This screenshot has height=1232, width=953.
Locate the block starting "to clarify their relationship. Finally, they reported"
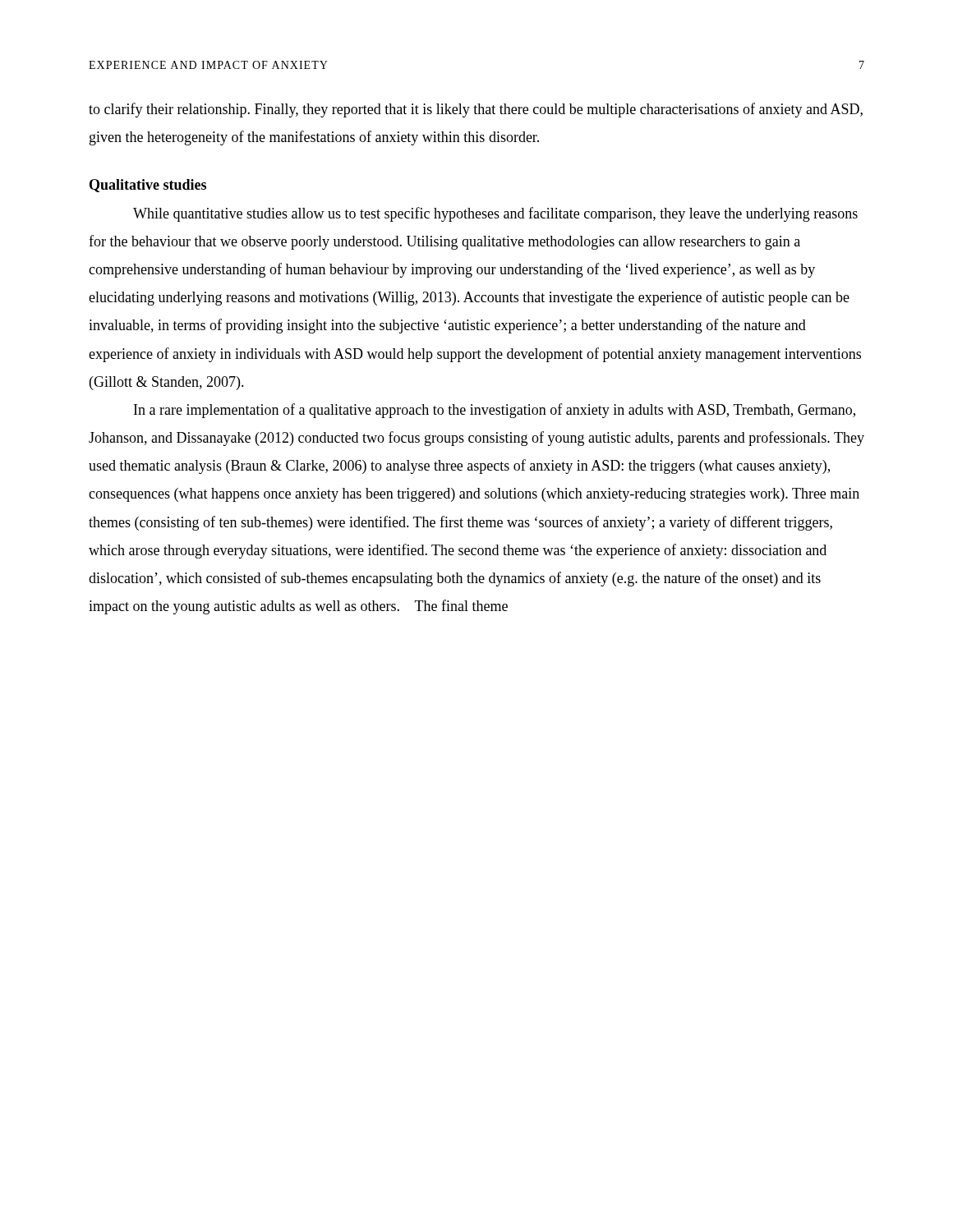476,123
